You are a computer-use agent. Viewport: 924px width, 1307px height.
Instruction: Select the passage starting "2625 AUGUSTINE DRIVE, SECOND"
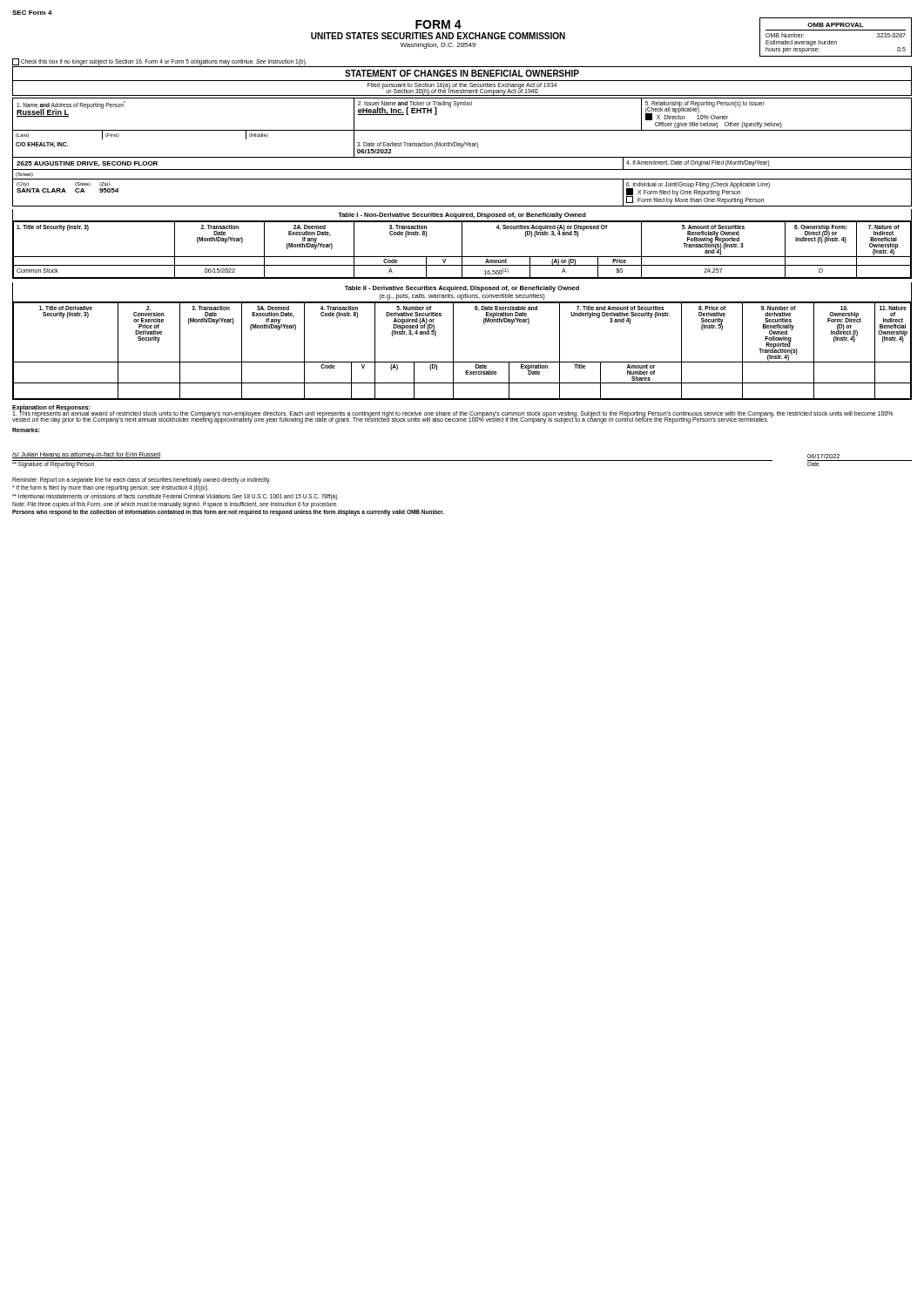point(87,163)
